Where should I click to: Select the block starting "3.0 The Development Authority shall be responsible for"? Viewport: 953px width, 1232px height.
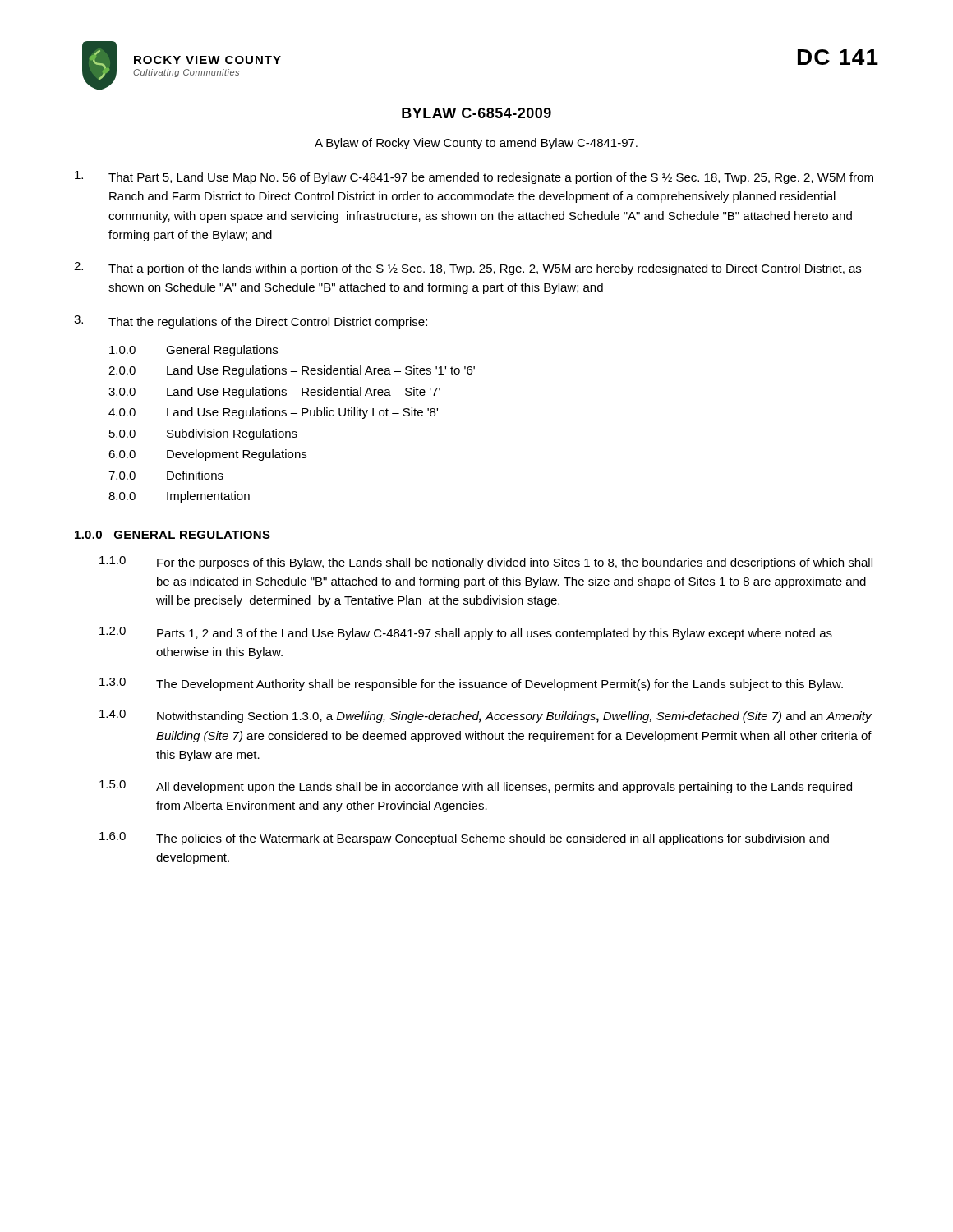(489, 684)
